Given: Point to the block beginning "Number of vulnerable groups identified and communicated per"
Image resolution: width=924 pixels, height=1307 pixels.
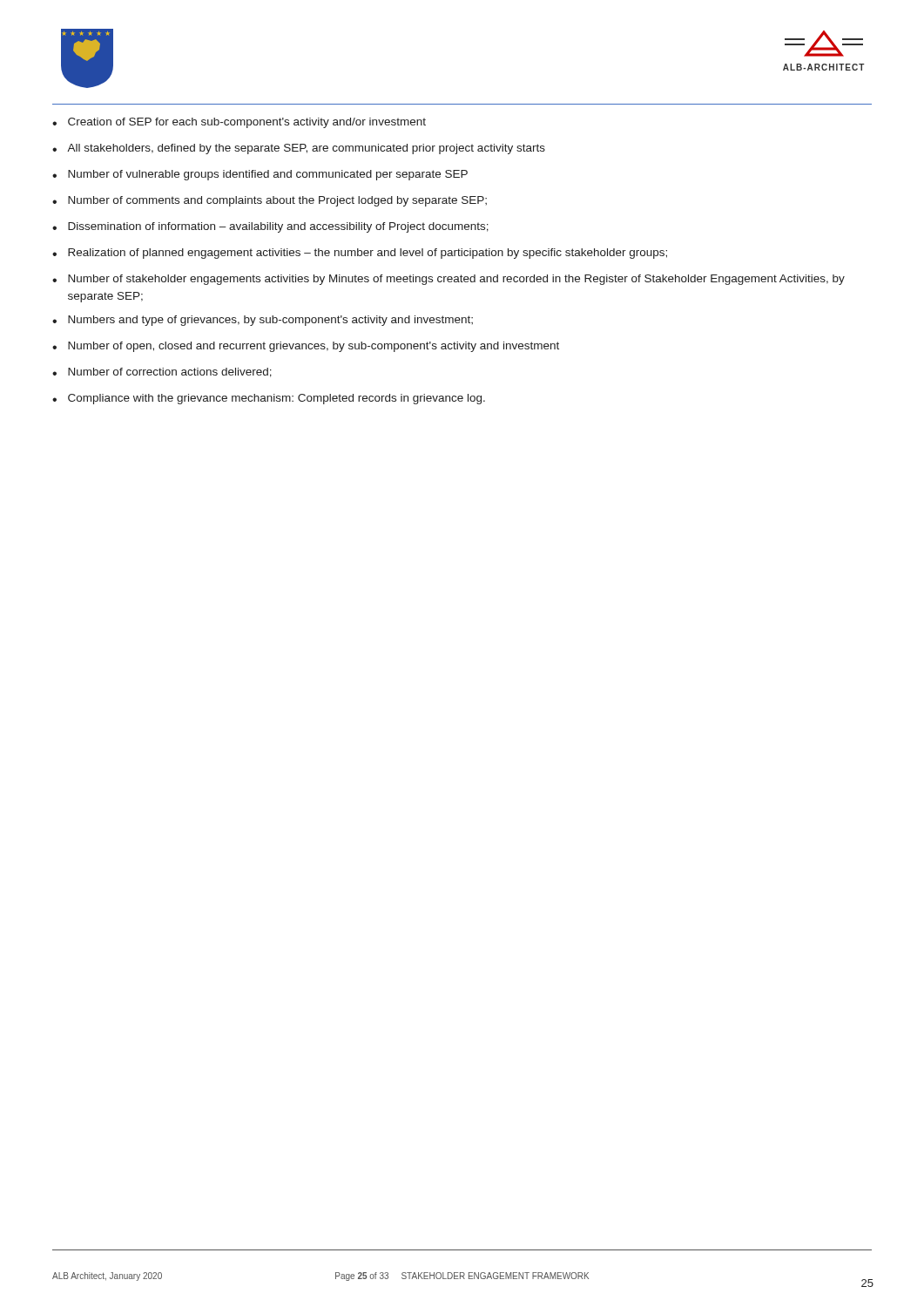Looking at the screenshot, I should coord(268,174).
